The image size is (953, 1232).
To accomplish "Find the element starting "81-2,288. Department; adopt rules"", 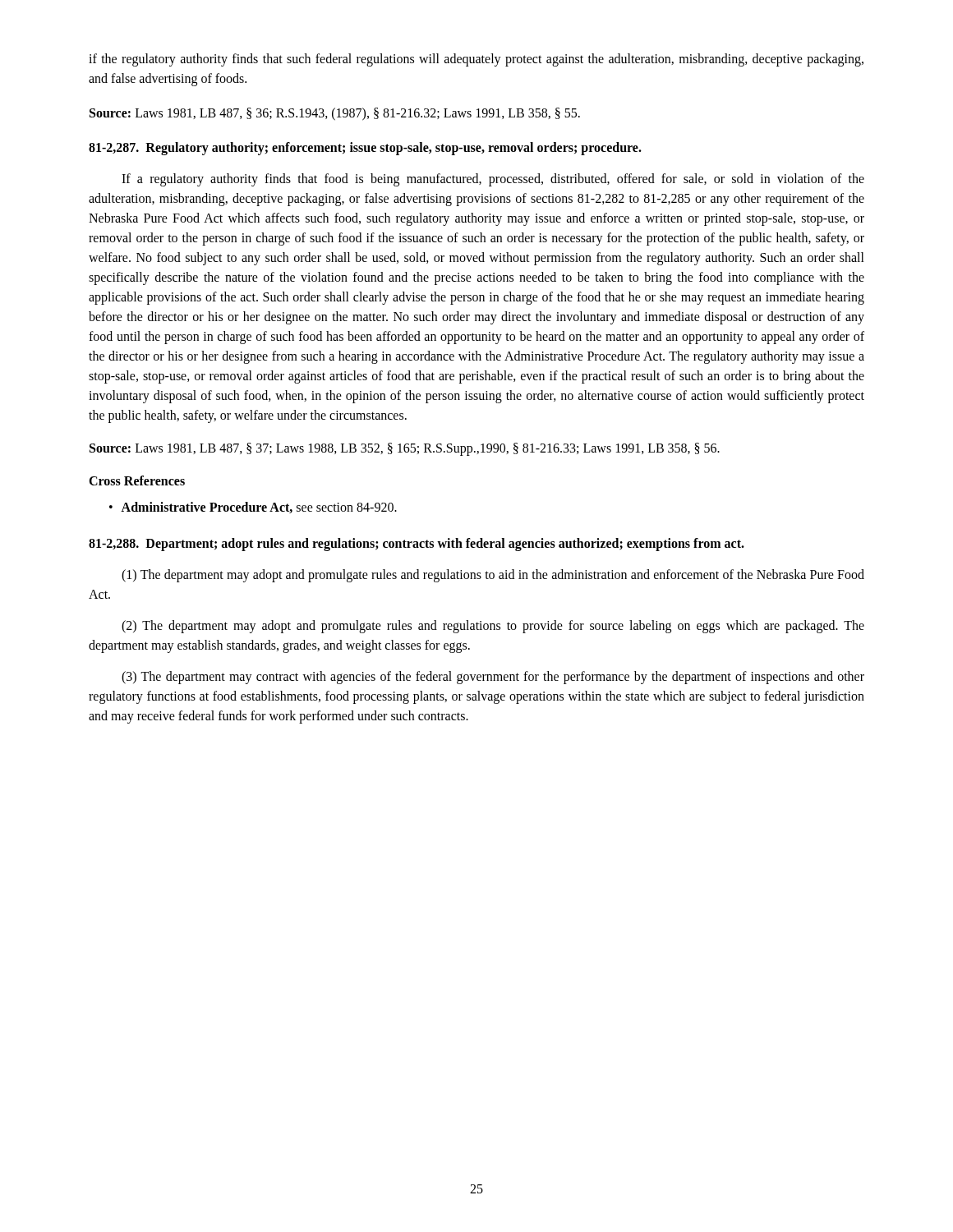I will tap(417, 543).
